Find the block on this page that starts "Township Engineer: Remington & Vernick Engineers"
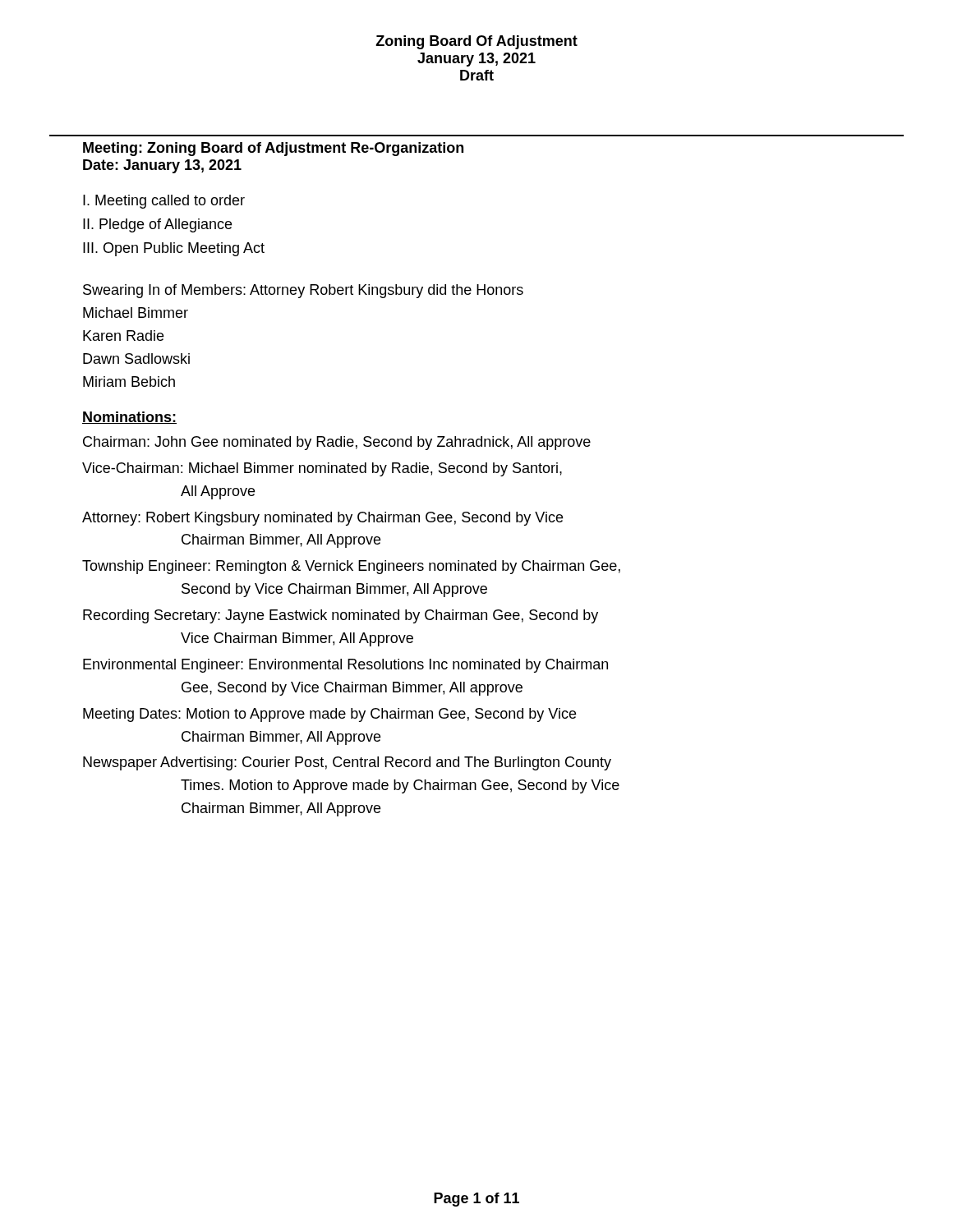Image resolution: width=953 pixels, height=1232 pixels. tap(476, 580)
